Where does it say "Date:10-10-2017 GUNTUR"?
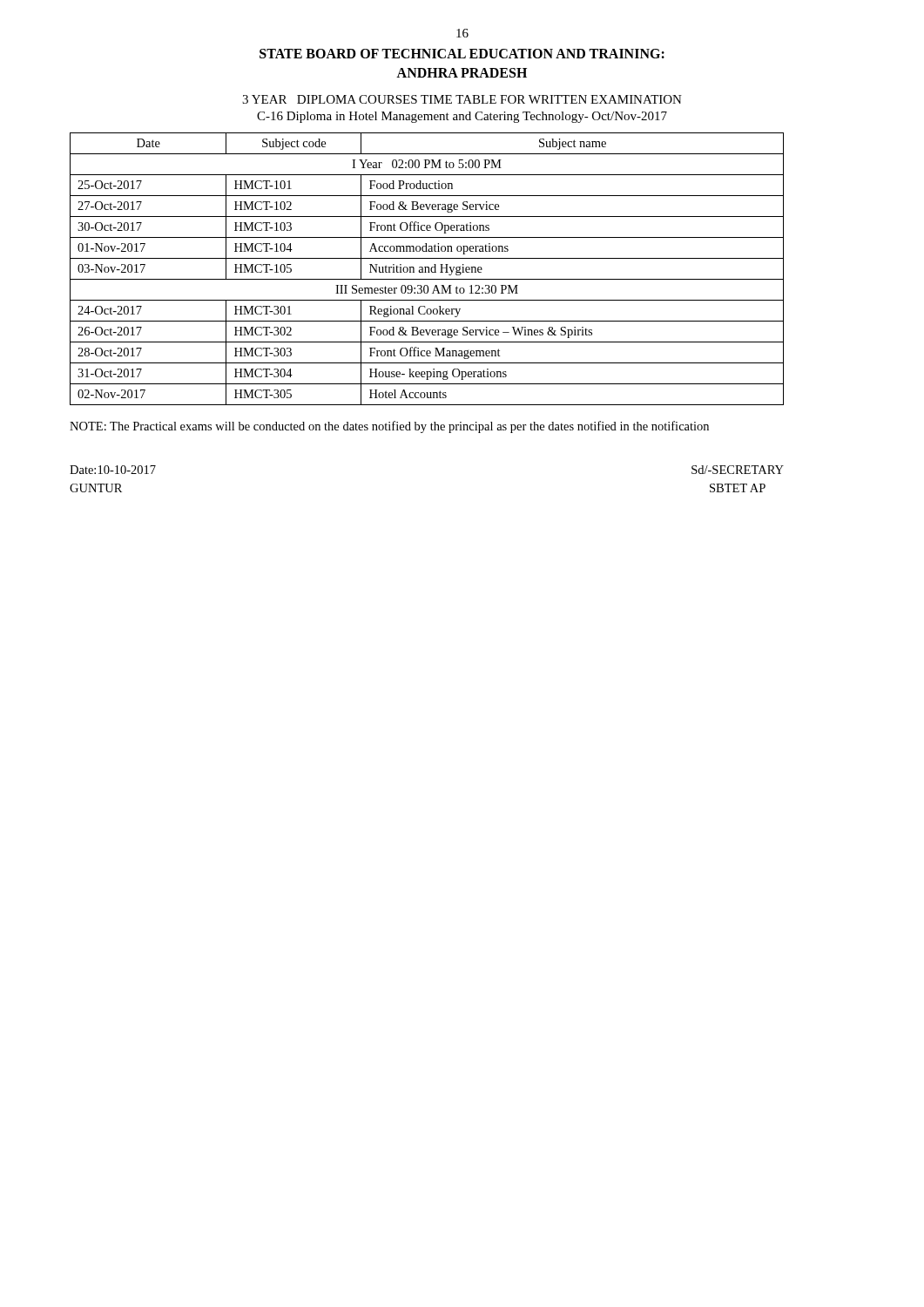 [113, 479]
